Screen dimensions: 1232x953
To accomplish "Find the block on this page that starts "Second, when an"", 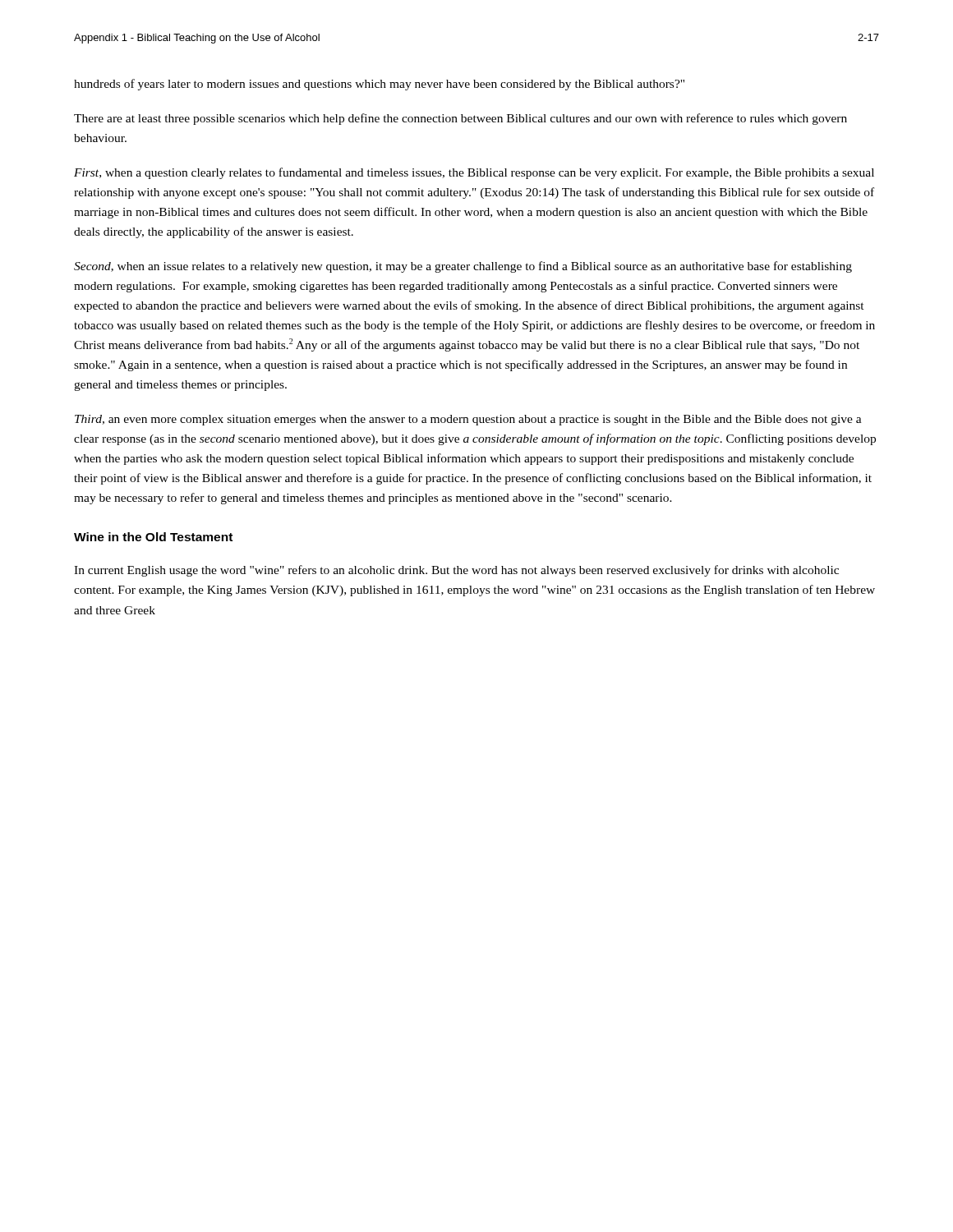I will (x=475, y=325).
